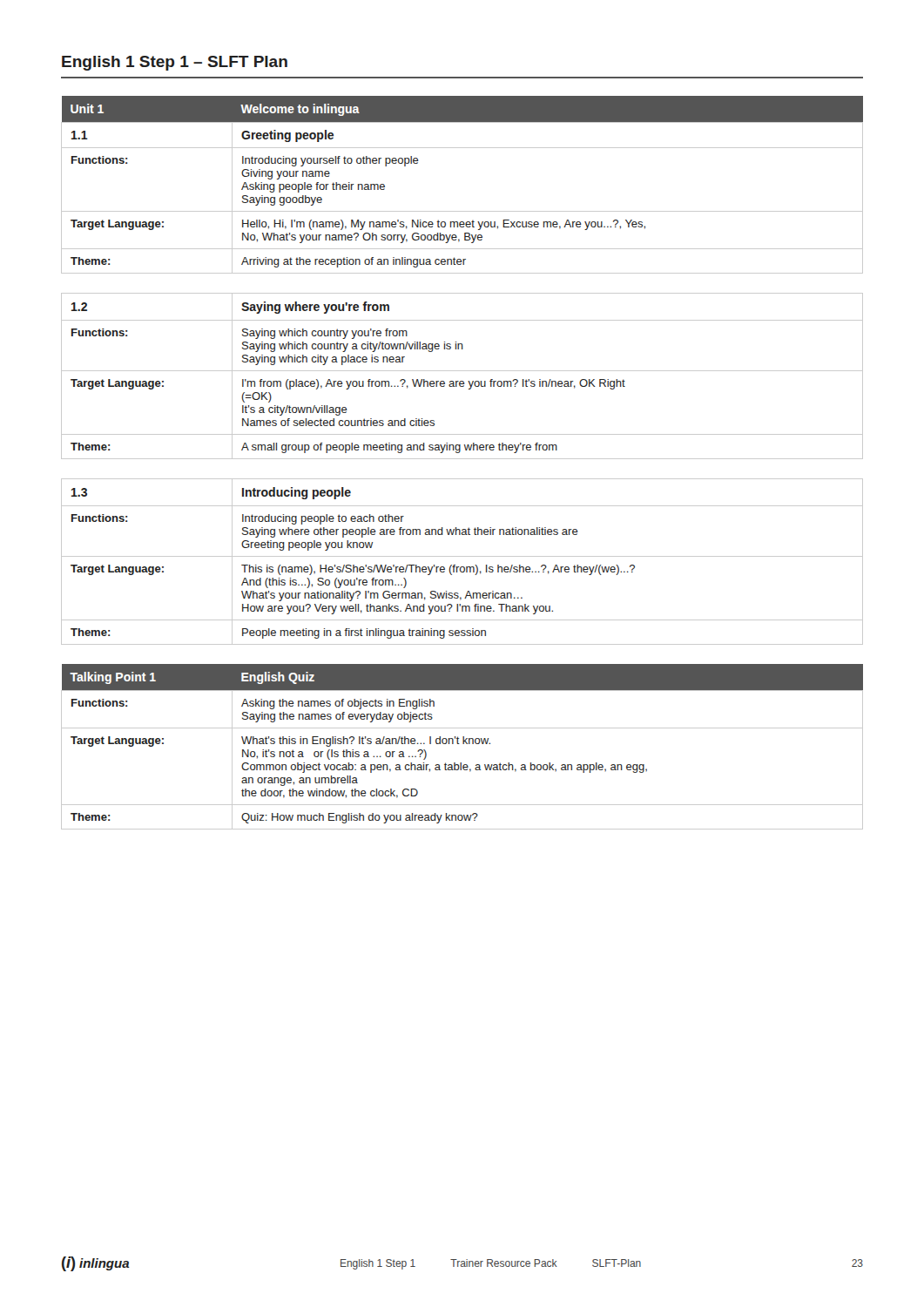Find the title on this page that starts "English 1 Step 1 – SLFT"

point(175,61)
